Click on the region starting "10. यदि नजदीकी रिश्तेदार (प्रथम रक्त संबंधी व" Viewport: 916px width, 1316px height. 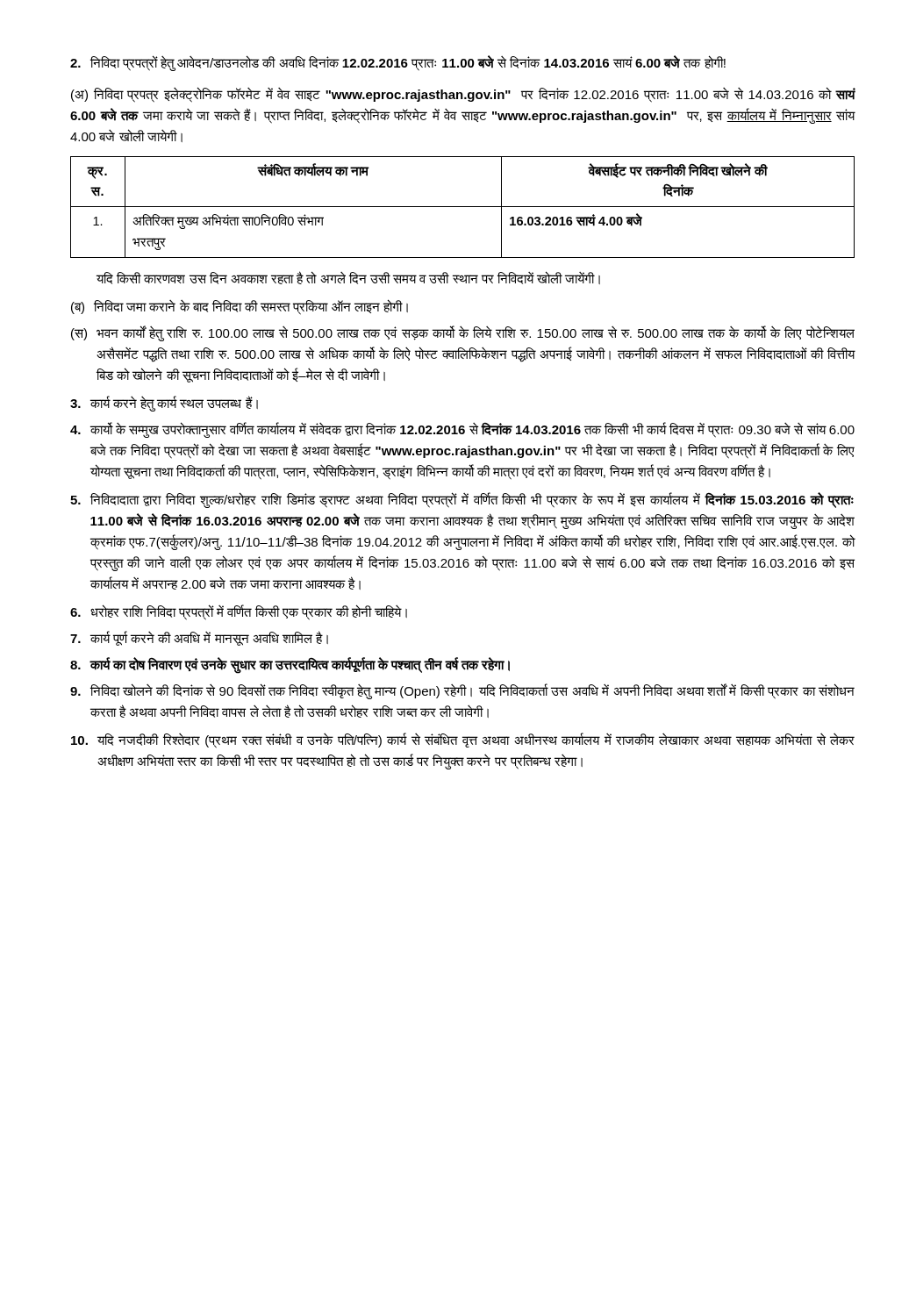(x=462, y=751)
